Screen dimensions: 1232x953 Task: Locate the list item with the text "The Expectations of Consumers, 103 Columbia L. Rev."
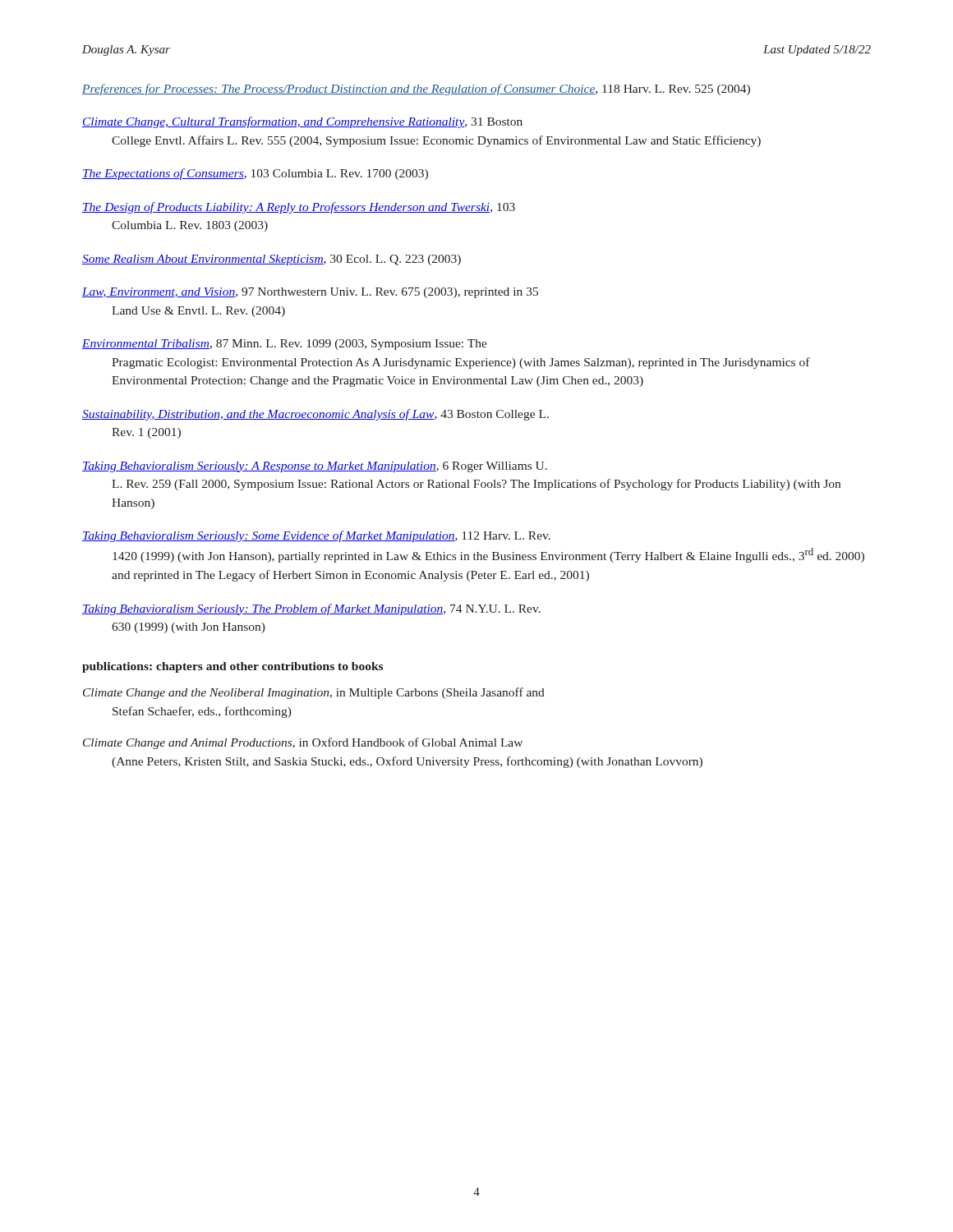pyautogui.click(x=255, y=174)
